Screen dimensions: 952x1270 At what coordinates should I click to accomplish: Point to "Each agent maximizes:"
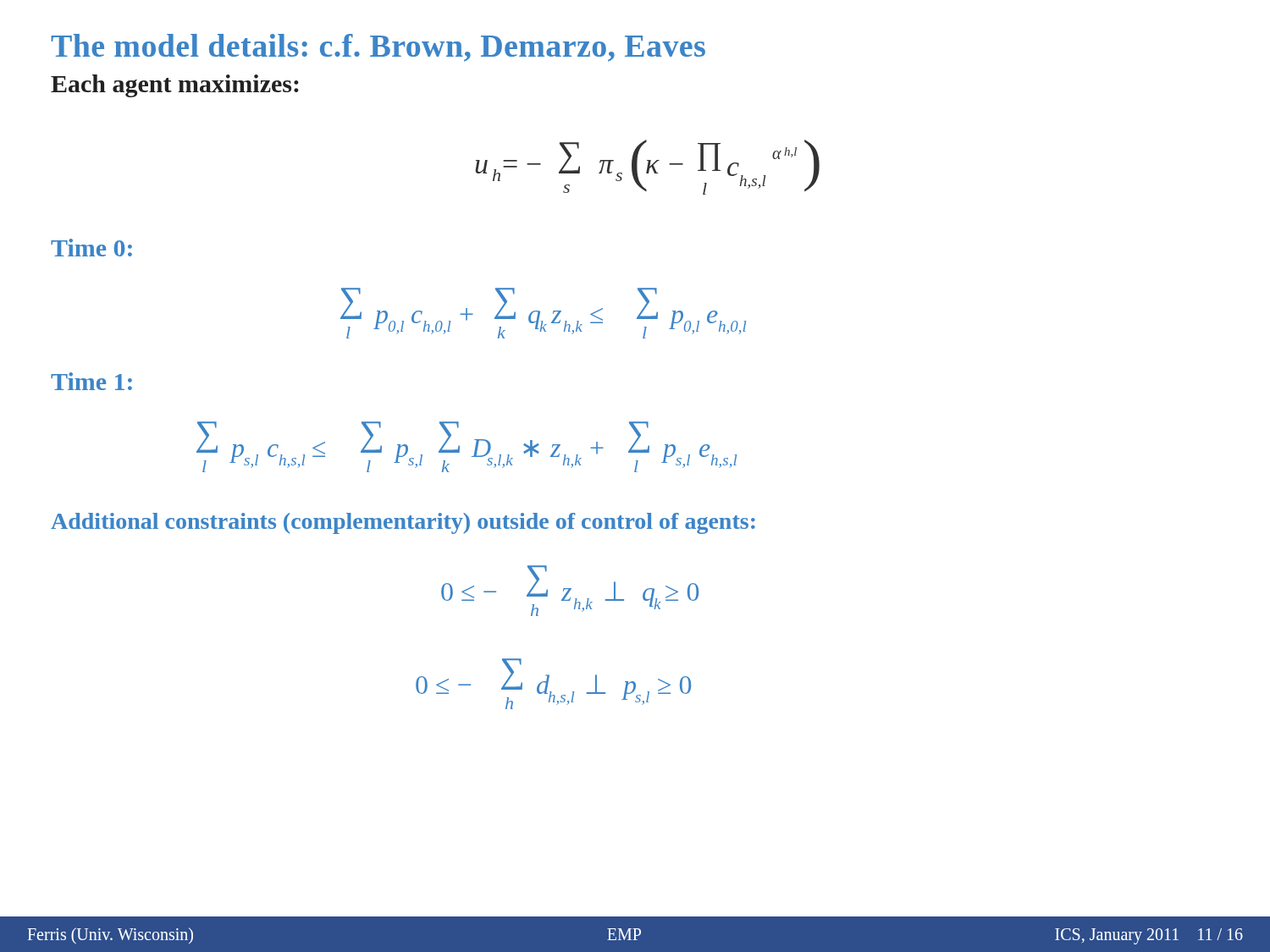[x=176, y=83]
